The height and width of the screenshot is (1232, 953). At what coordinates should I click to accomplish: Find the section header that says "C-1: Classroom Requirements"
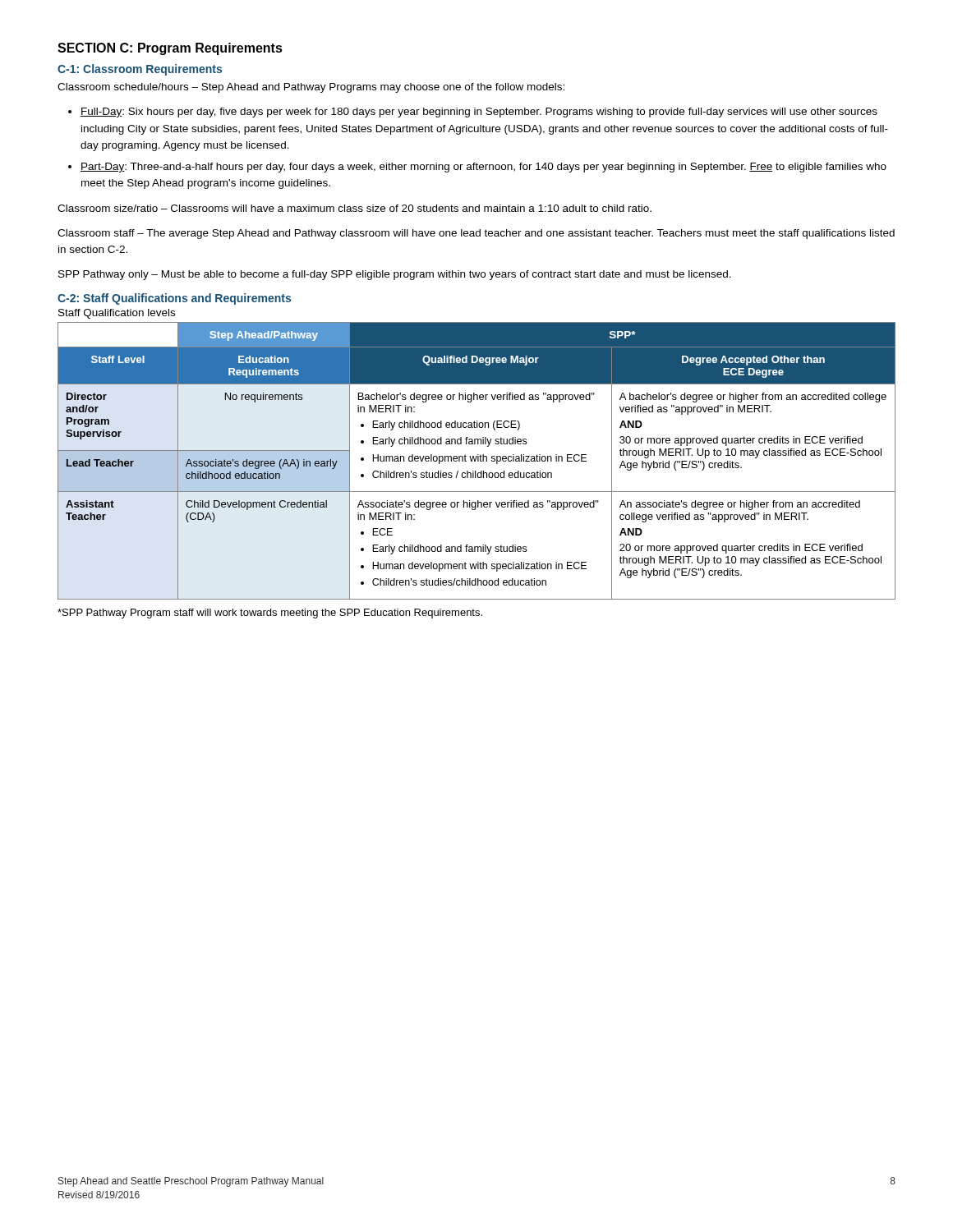click(140, 69)
